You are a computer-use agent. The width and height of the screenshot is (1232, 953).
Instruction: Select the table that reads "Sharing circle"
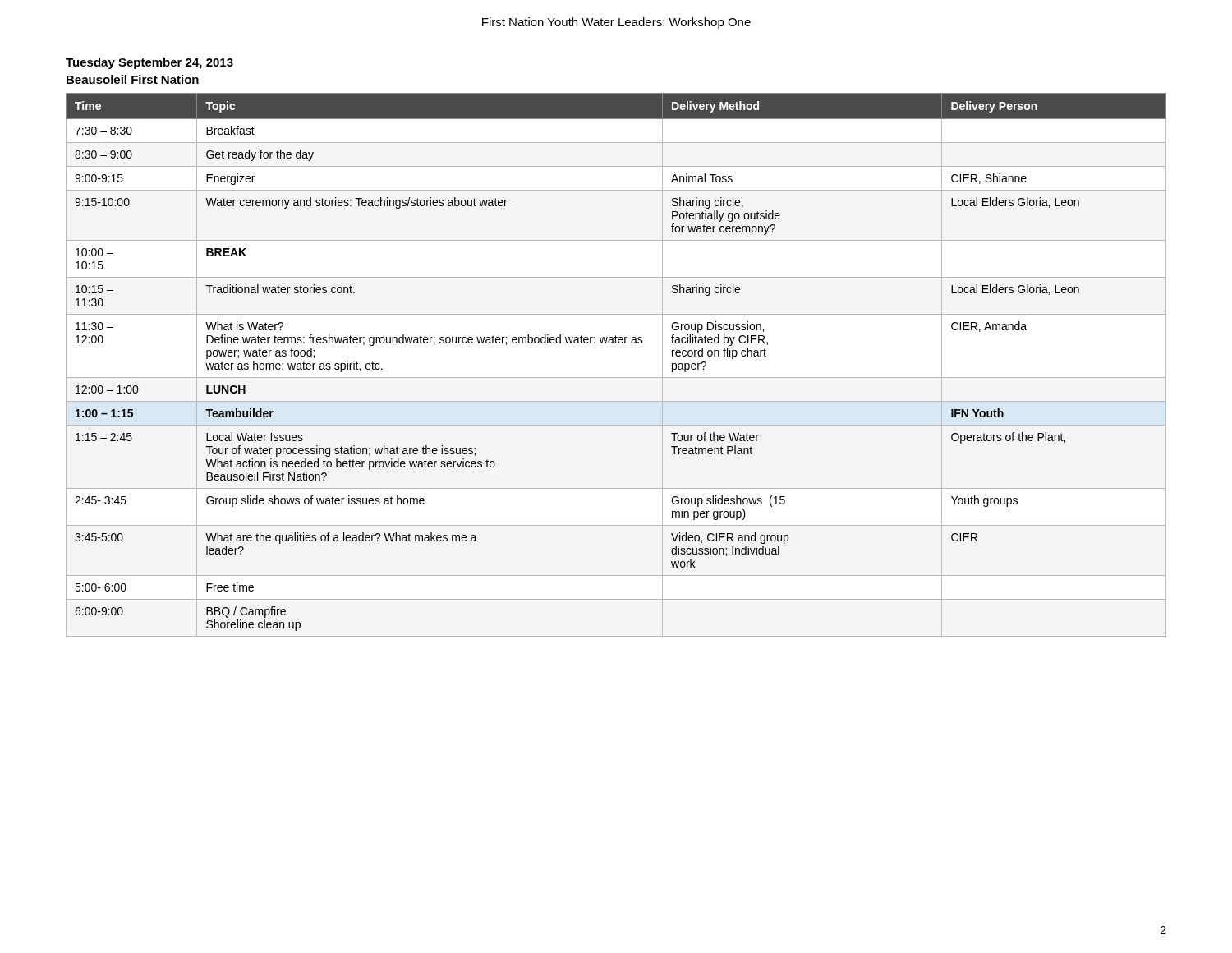[616, 365]
